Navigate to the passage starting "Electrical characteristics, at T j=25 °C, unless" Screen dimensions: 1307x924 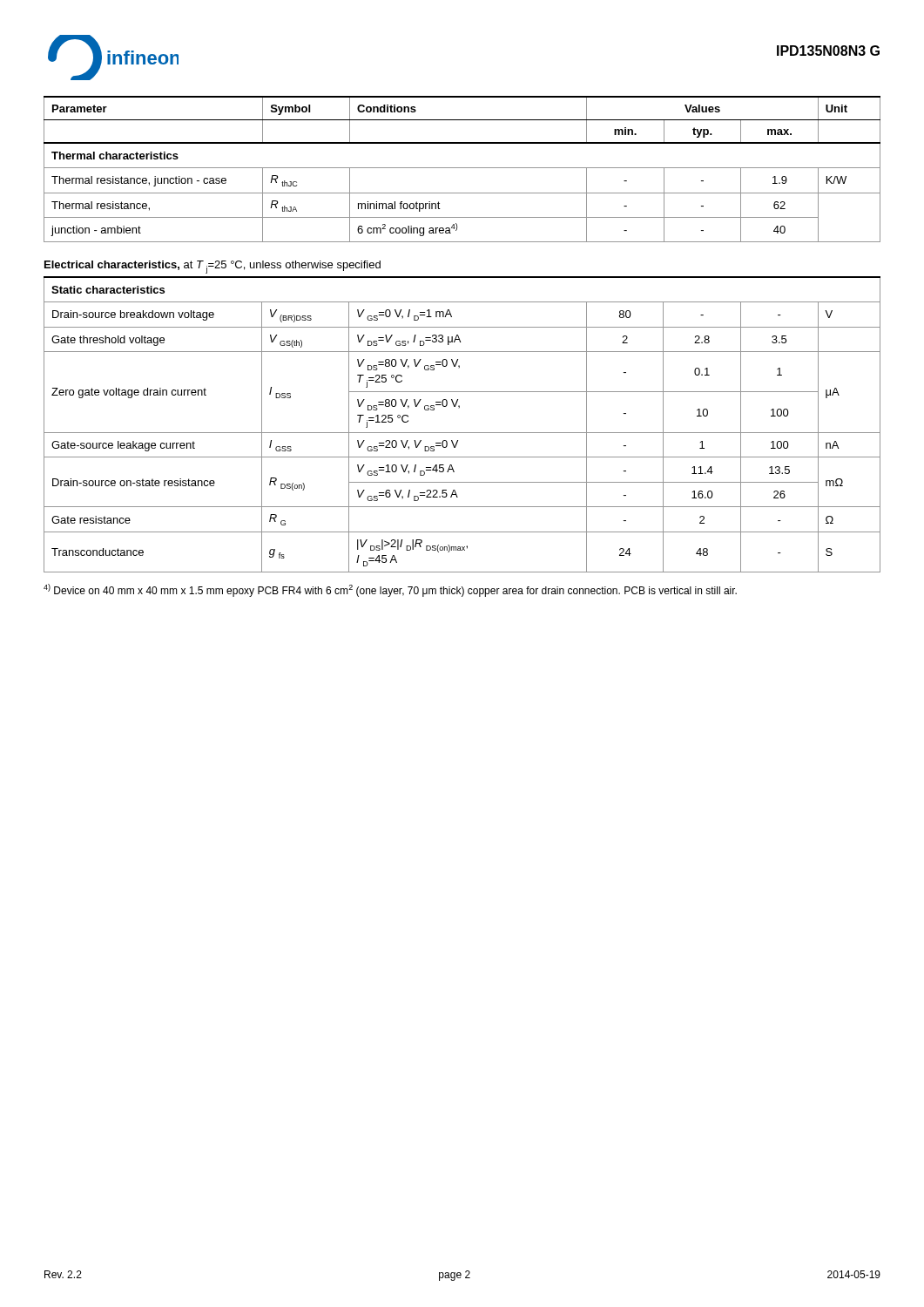(212, 265)
